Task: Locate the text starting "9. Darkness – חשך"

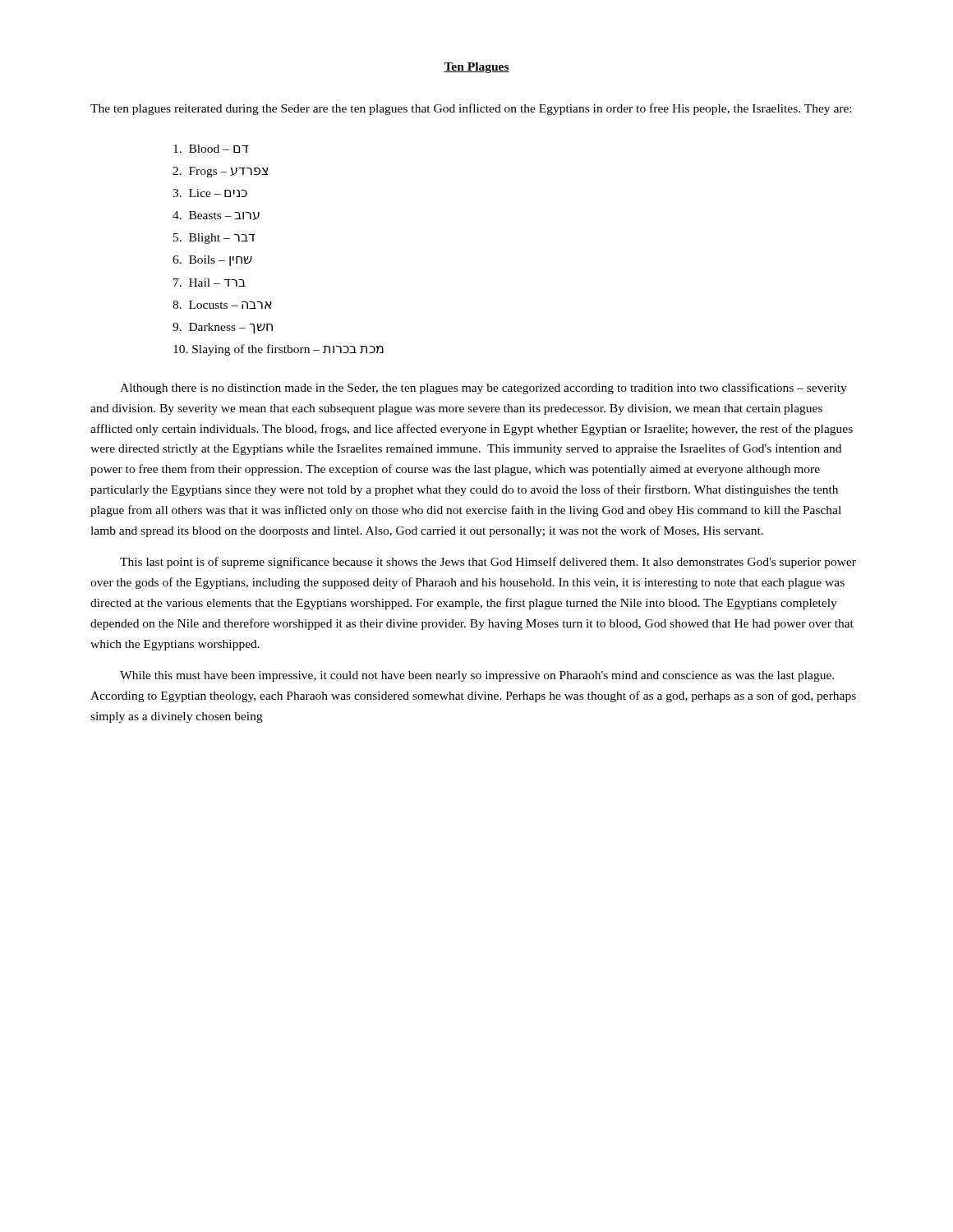Action: coord(223,326)
